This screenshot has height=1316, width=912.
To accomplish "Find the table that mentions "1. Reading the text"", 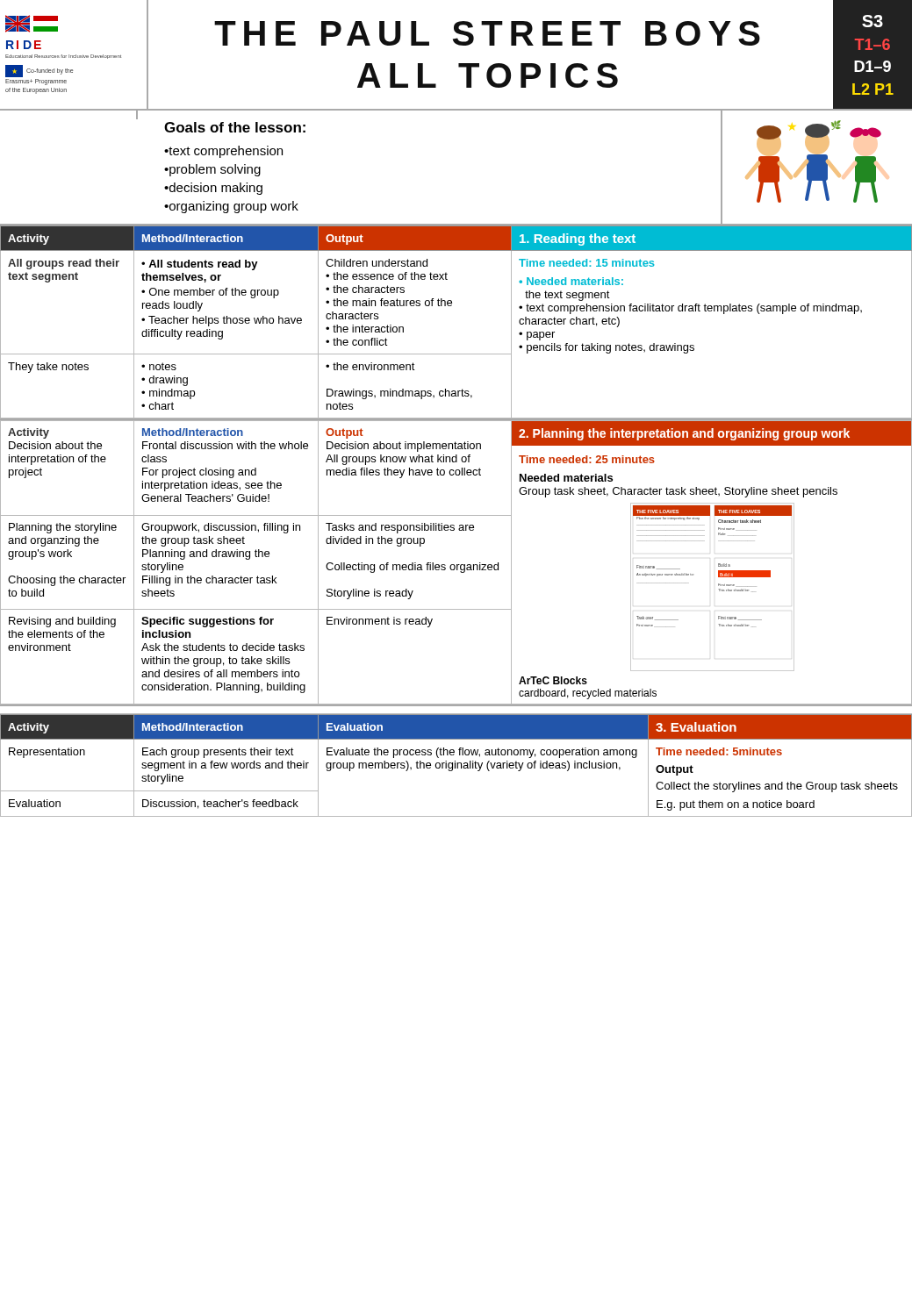I will click(x=456, y=323).
